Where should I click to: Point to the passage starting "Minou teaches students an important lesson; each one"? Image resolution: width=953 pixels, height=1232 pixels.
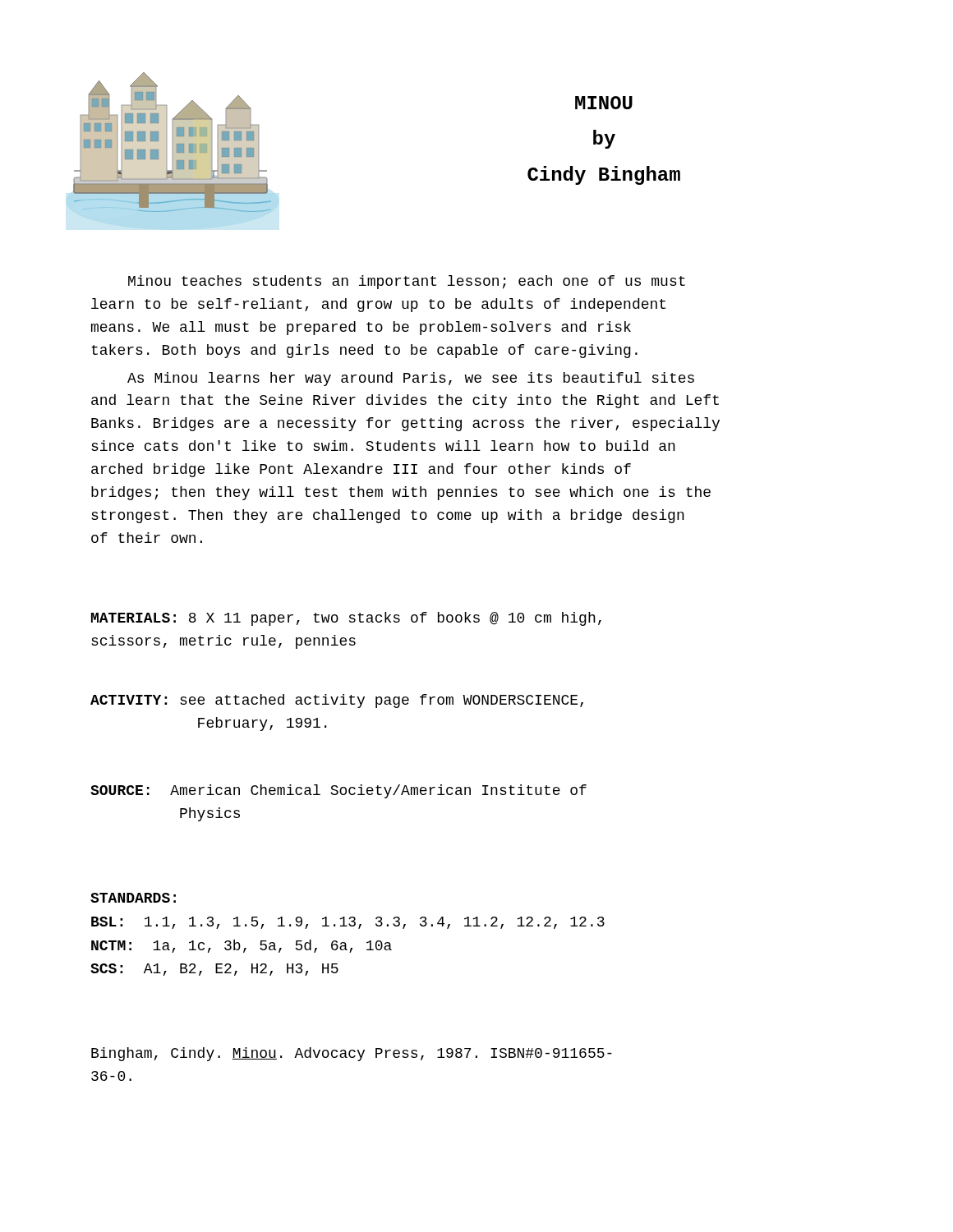(476, 411)
